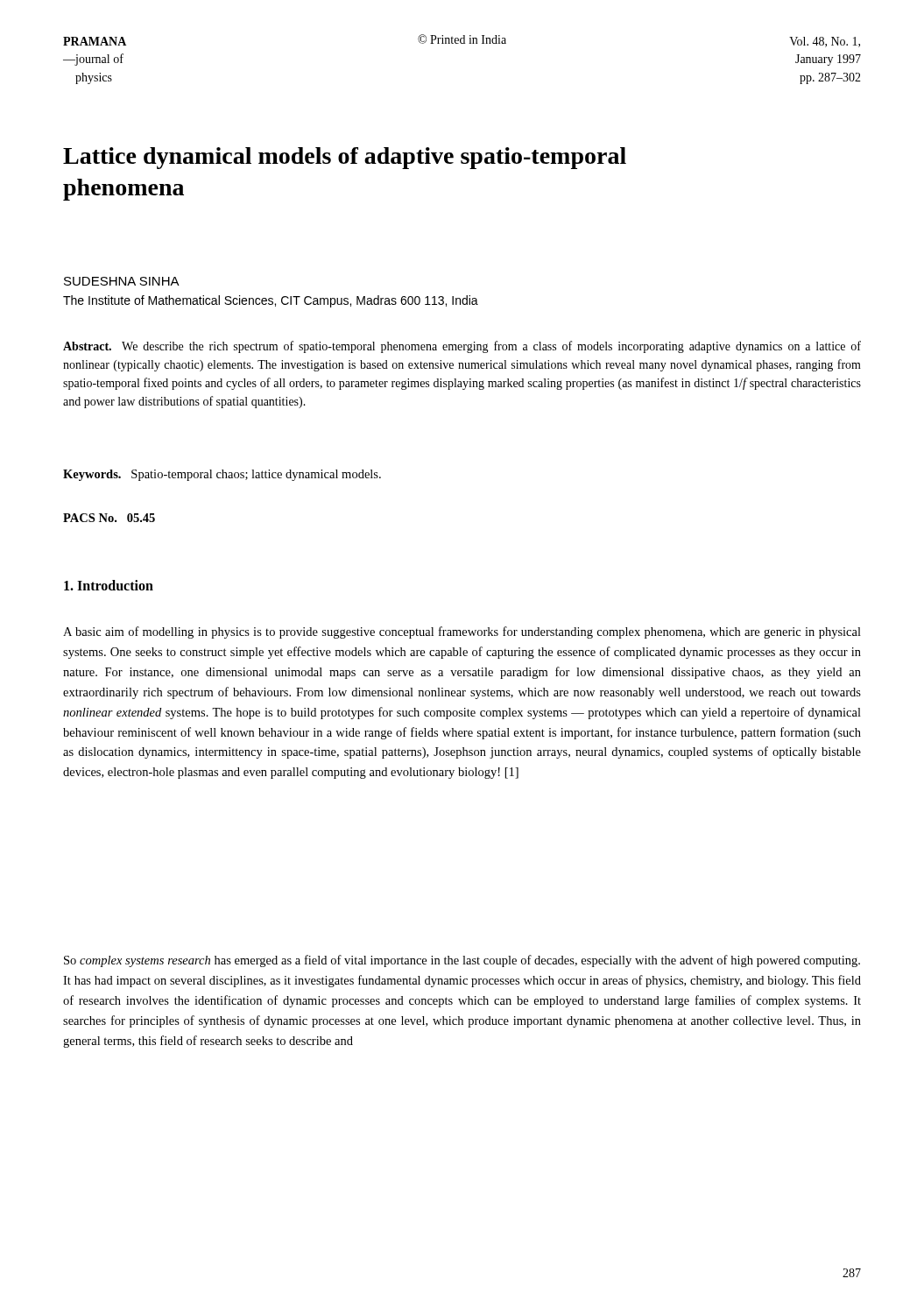
Task: Click the title that begins "Lattice dynamical models of"
Action: (x=462, y=172)
